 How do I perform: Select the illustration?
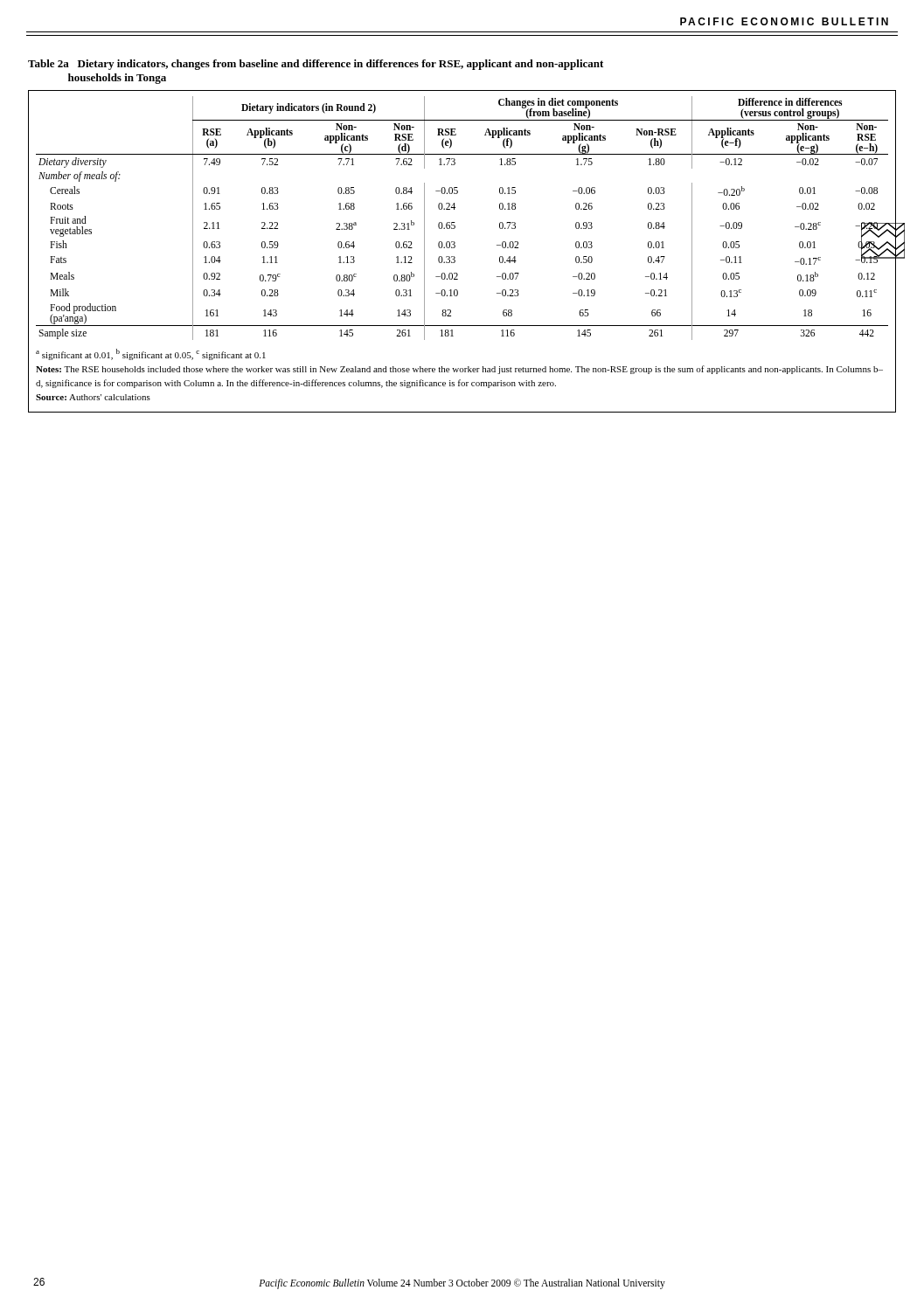click(883, 247)
